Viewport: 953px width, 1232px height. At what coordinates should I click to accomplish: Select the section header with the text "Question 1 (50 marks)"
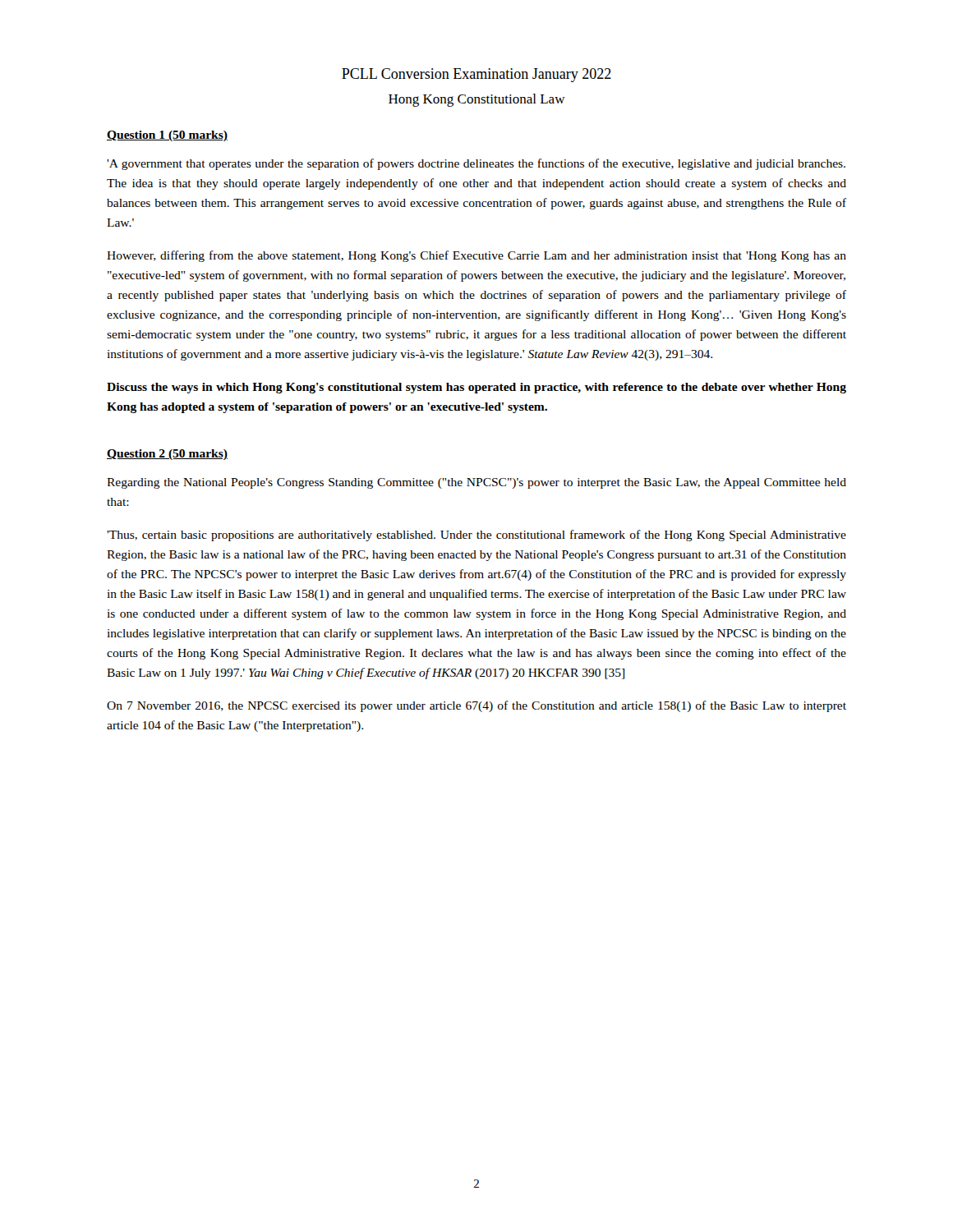(167, 136)
